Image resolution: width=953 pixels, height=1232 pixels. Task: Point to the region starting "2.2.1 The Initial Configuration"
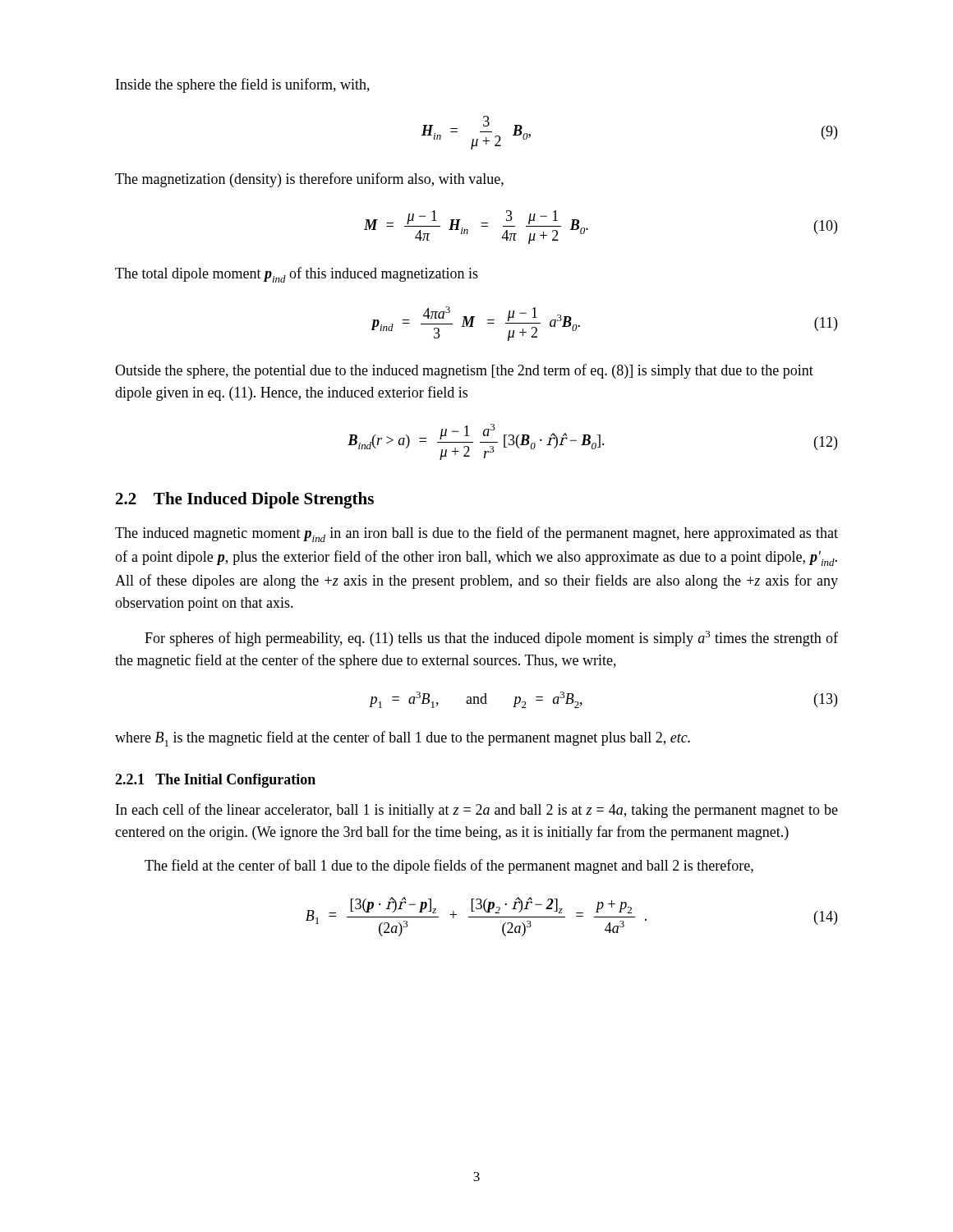(215, 779)
